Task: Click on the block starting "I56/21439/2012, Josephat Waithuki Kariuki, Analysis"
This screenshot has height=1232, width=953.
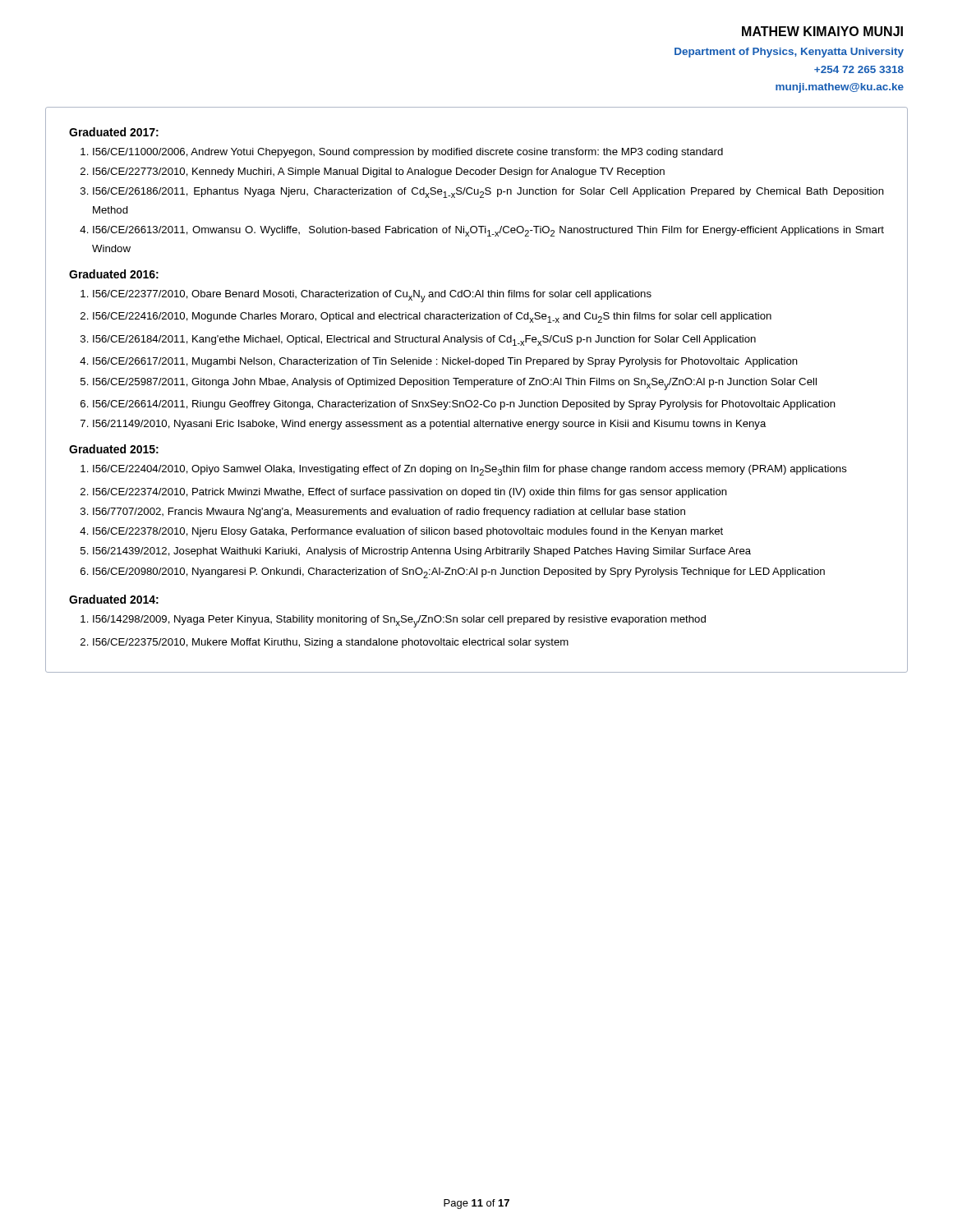Action: pyautogui.click(x=422, y=551)
